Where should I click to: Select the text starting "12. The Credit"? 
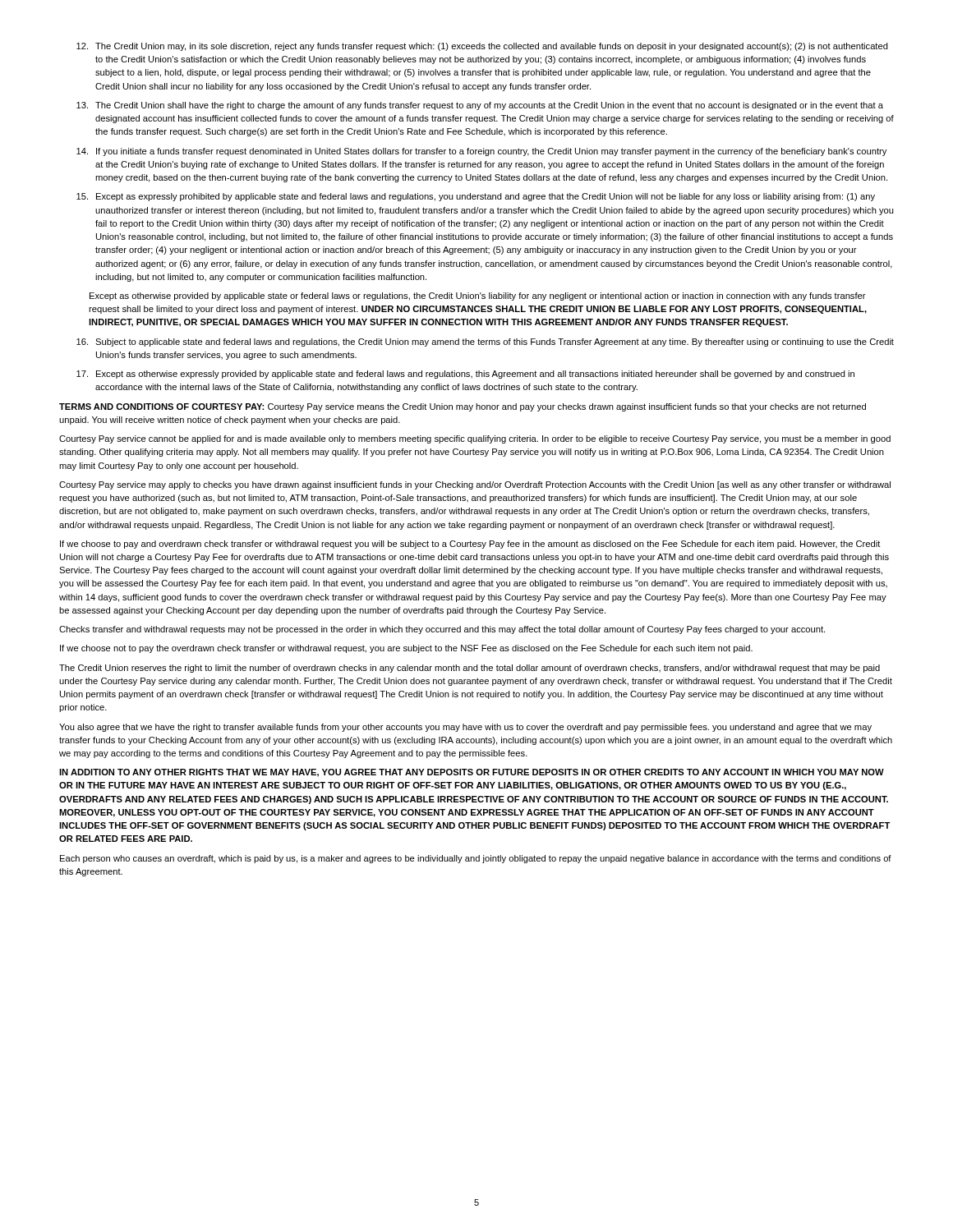[476, 66]
